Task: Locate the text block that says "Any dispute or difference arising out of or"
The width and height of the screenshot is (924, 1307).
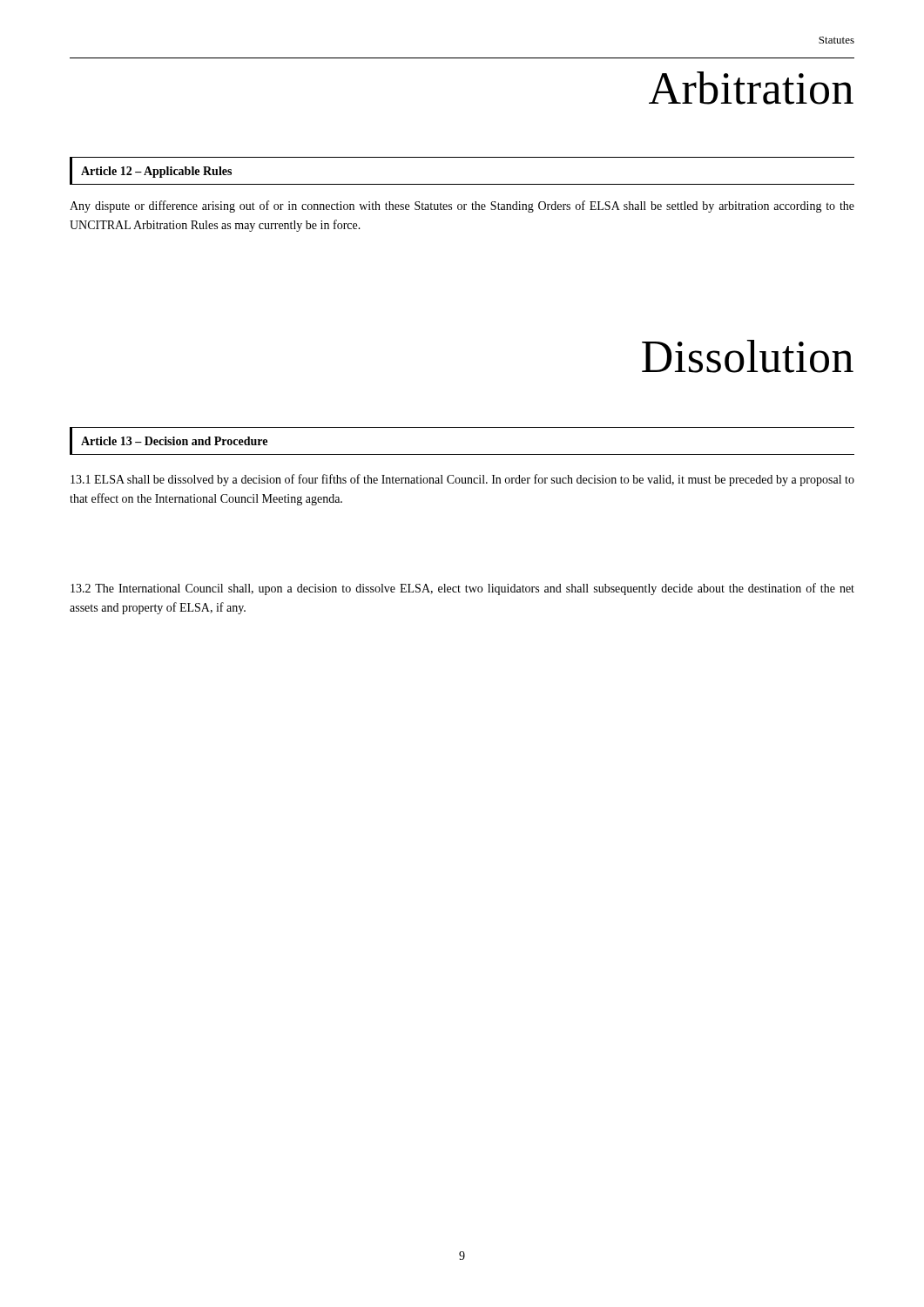Action: [462, 216]
